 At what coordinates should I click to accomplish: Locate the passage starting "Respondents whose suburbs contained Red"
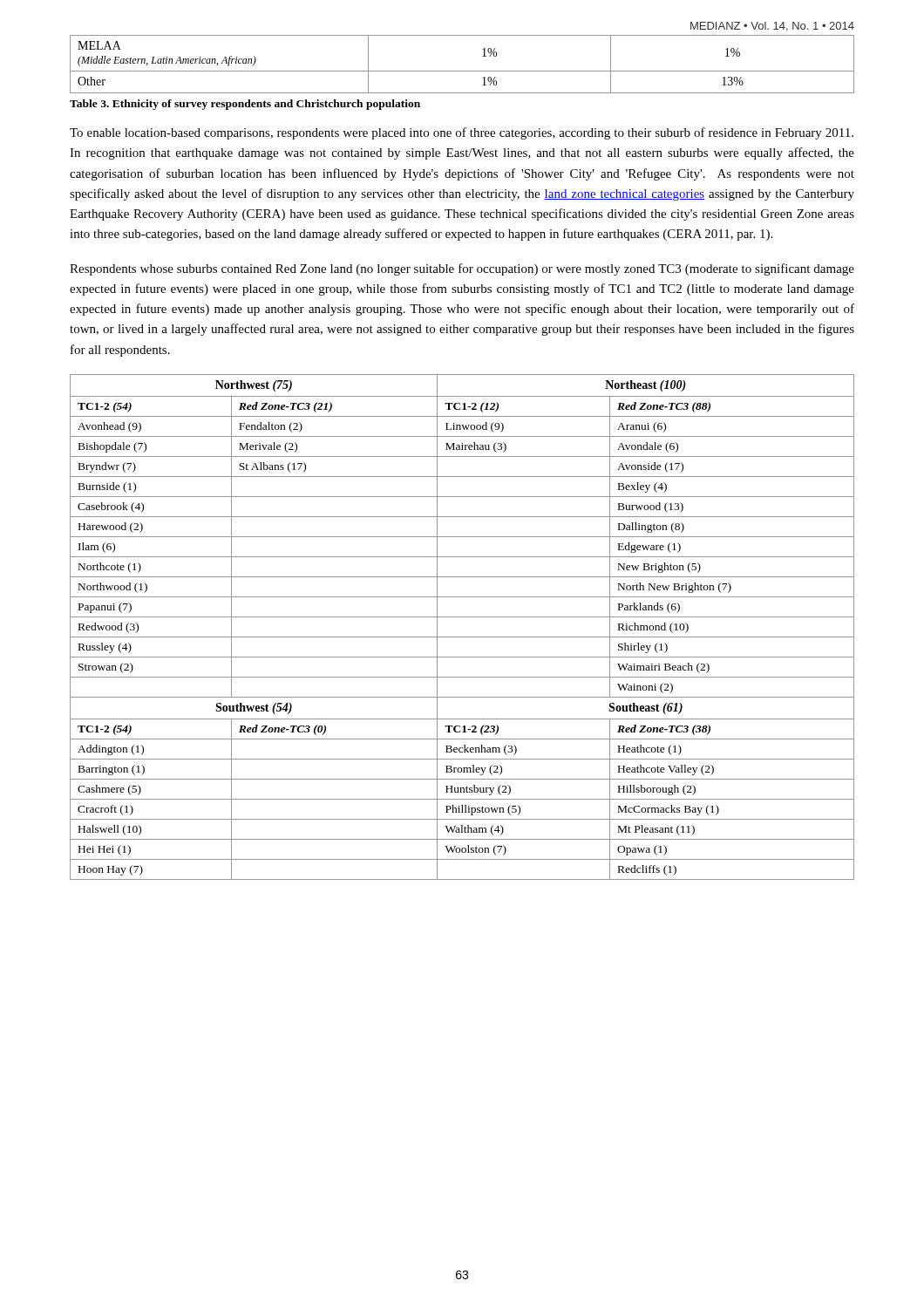pos(462,309)
